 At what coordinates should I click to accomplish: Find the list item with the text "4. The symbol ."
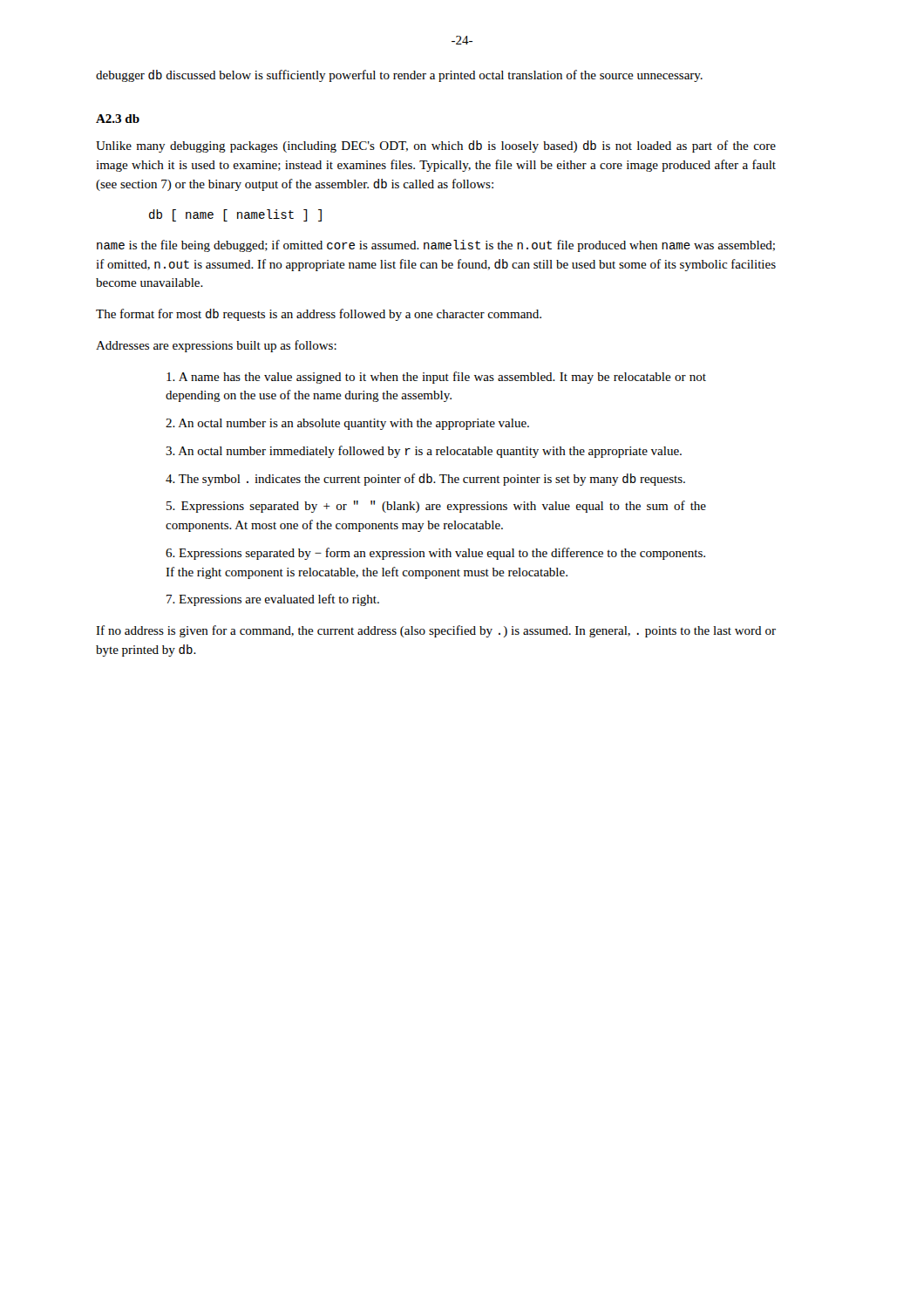[x=426, y=479]
